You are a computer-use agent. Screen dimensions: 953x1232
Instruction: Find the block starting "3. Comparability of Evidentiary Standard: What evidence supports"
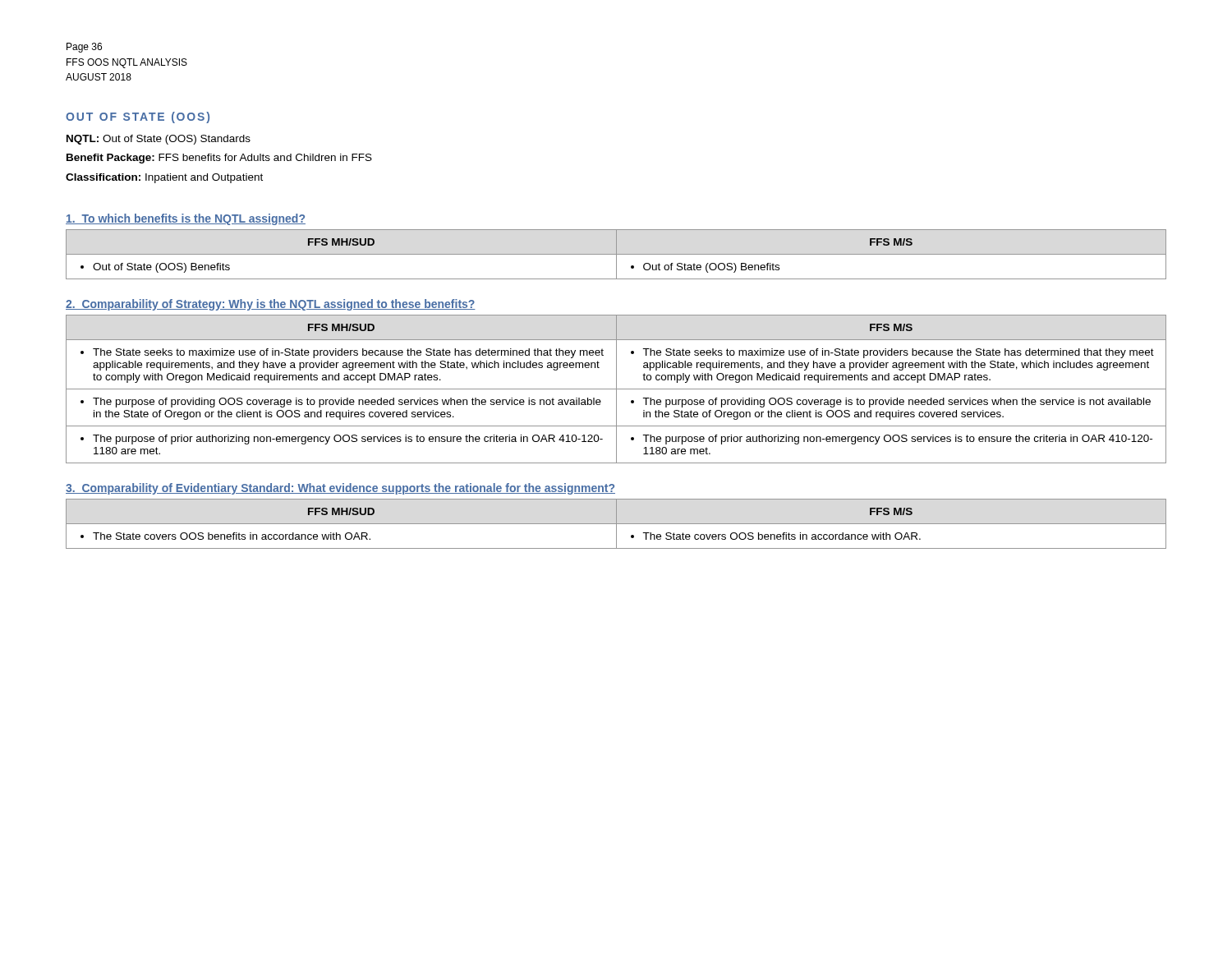pos(340,488)
